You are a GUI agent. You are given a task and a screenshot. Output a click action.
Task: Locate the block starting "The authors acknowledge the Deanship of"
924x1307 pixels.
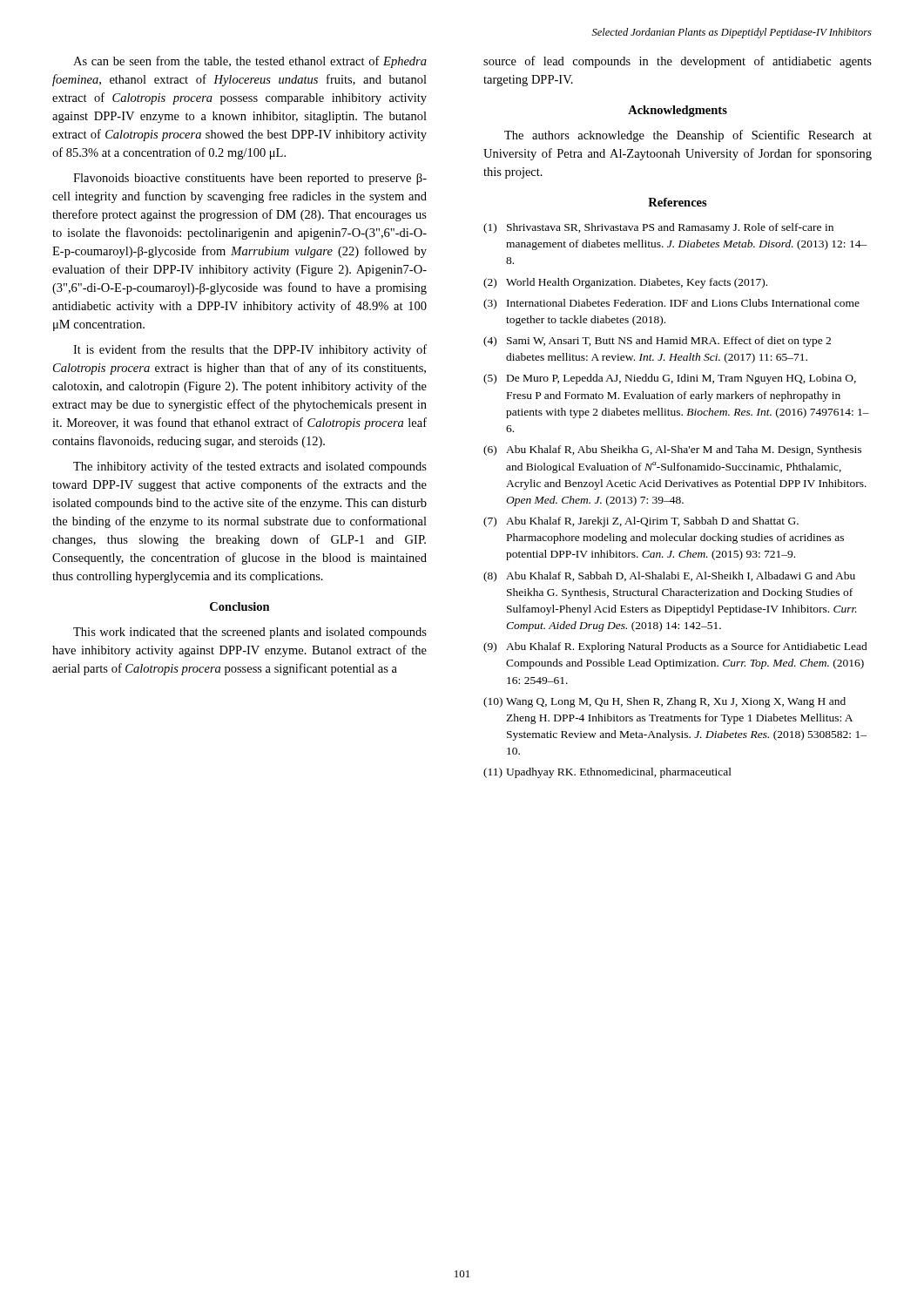678,154
